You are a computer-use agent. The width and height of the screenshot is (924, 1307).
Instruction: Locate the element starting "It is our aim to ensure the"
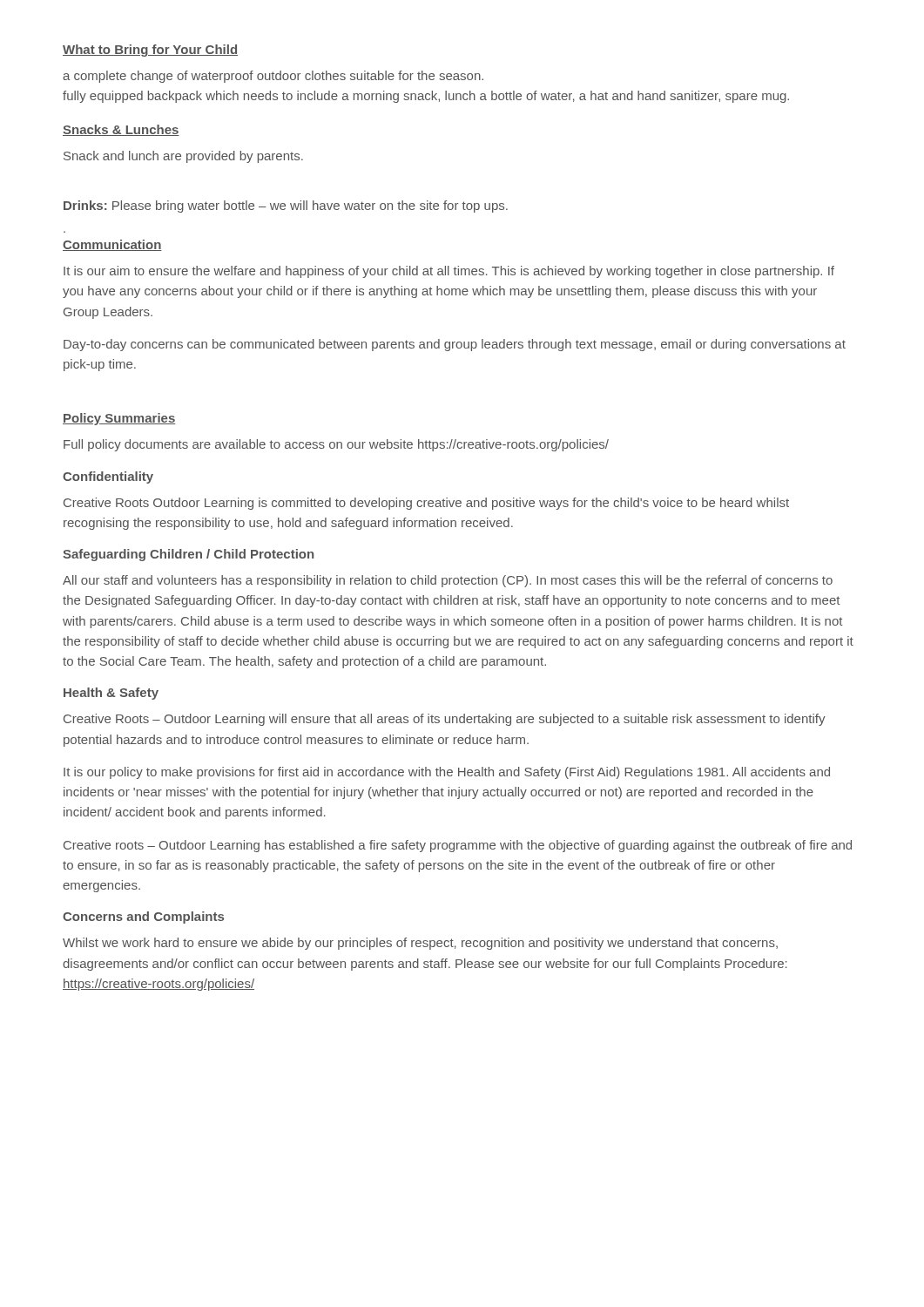point(449,291)
